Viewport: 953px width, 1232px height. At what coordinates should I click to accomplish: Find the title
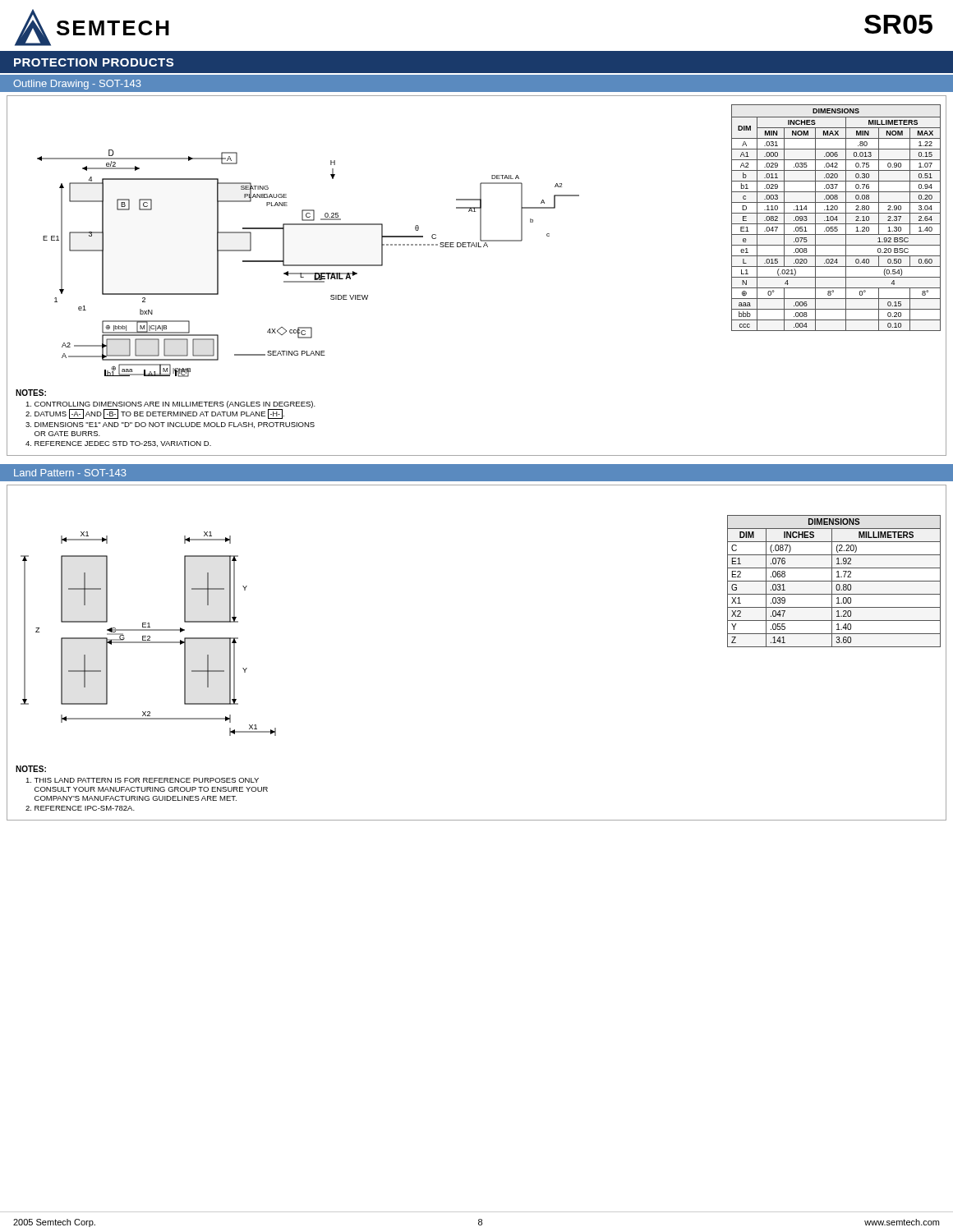898,24
